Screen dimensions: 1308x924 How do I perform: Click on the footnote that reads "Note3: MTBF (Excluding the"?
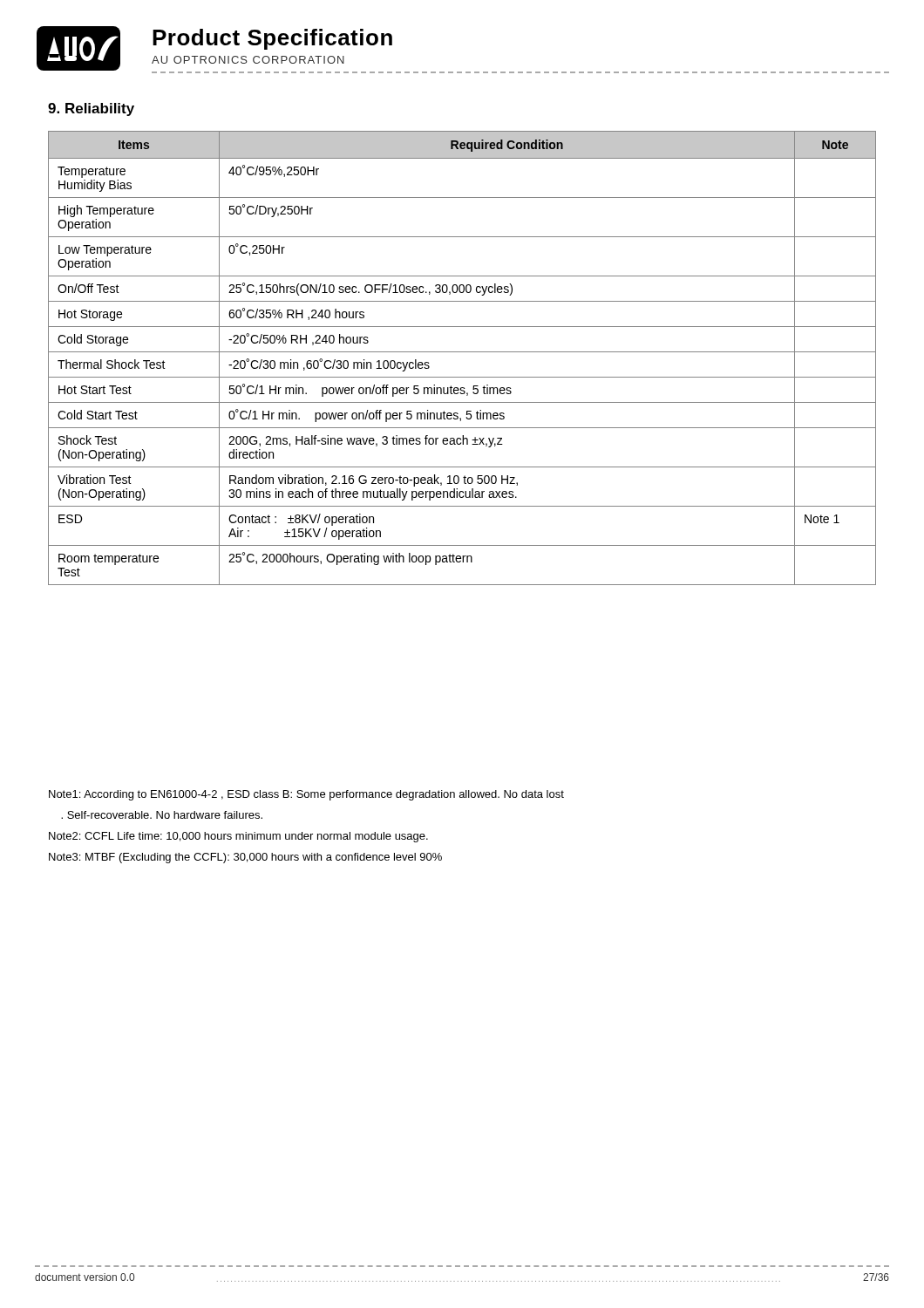click(245, 857)
